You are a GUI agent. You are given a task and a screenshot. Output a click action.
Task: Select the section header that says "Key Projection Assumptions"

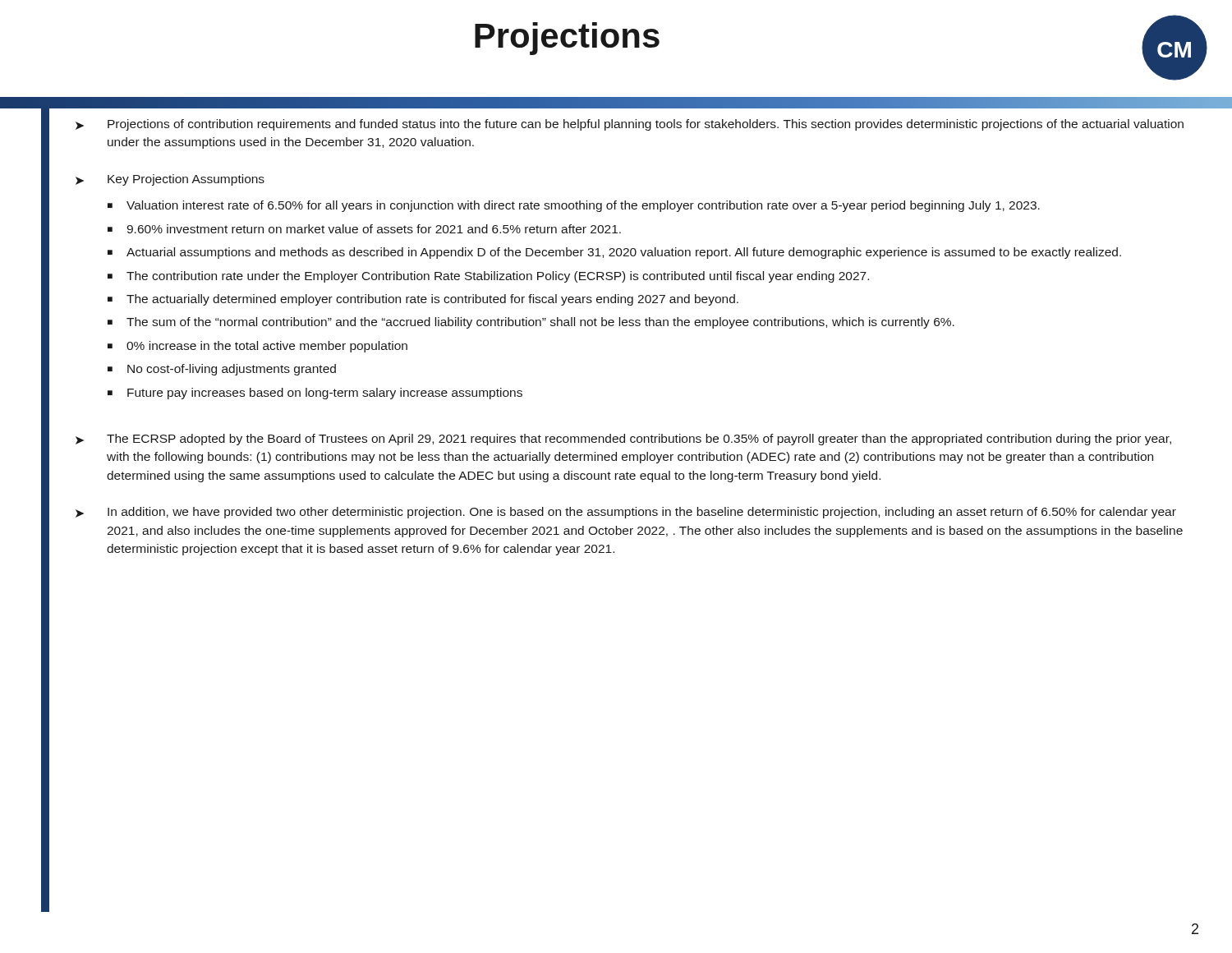(x=186, y=179)
